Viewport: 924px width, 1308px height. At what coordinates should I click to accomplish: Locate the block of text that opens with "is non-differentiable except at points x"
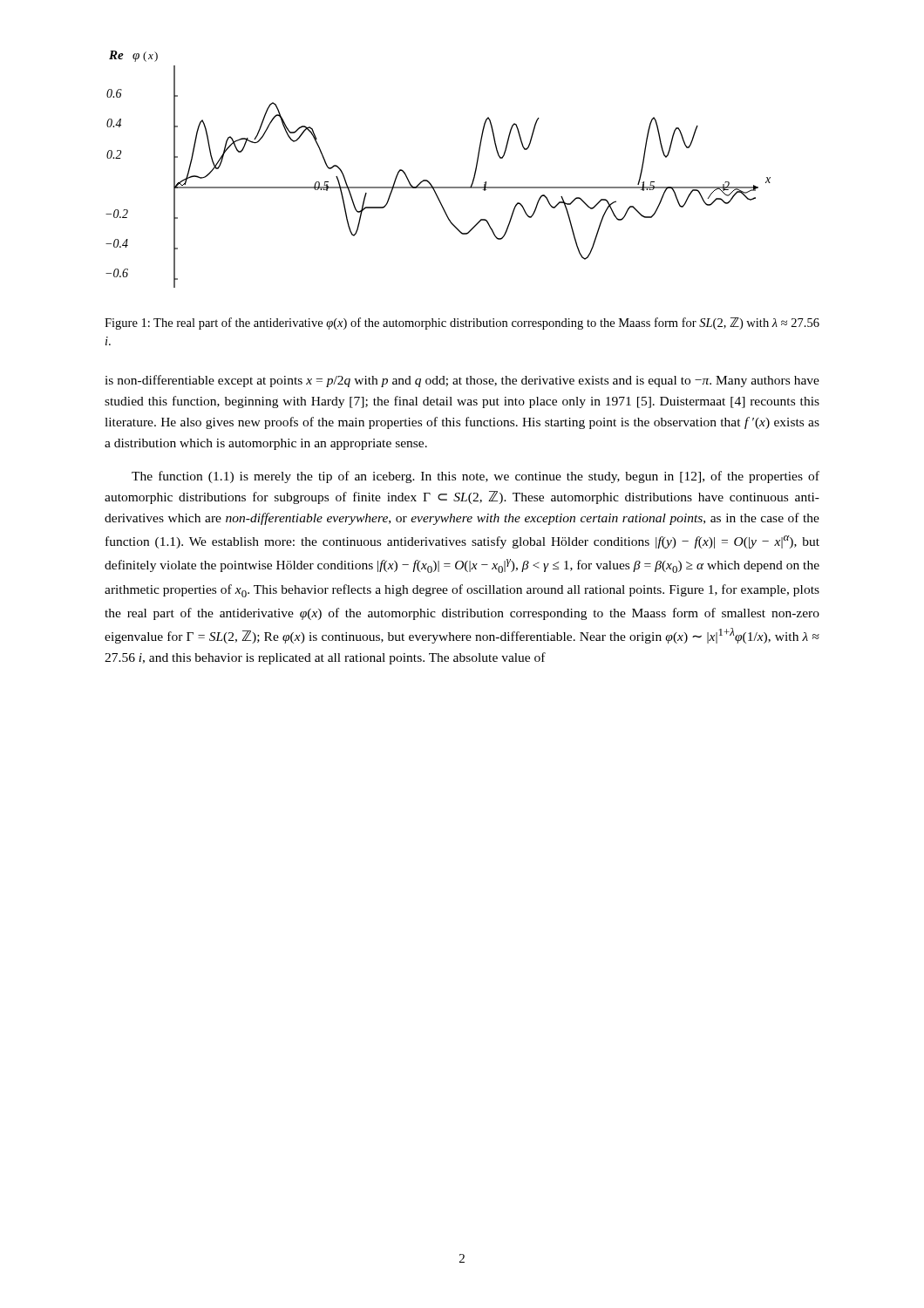[x=462, y=411]
